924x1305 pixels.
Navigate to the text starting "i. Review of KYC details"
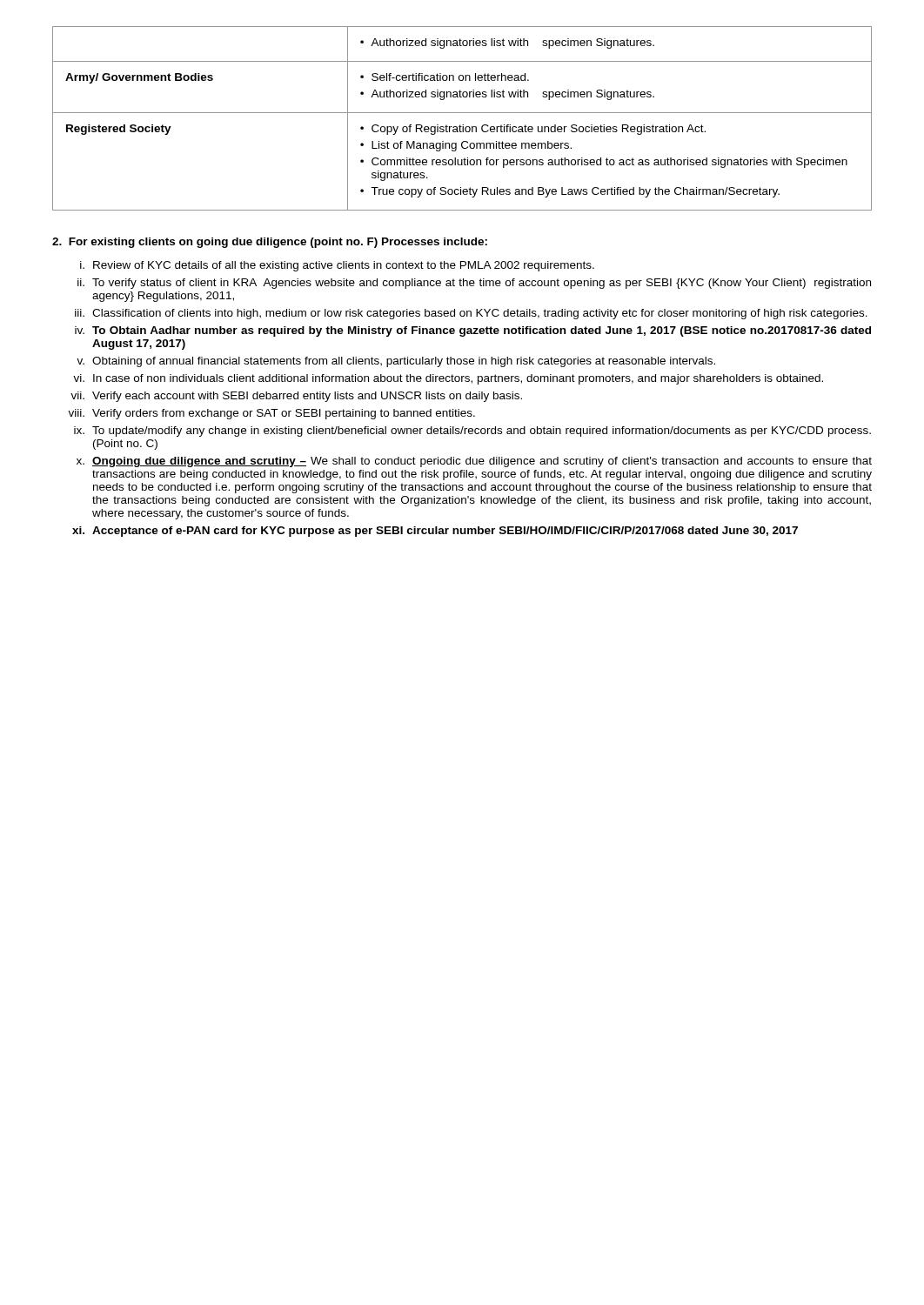(x=462, y=265)
